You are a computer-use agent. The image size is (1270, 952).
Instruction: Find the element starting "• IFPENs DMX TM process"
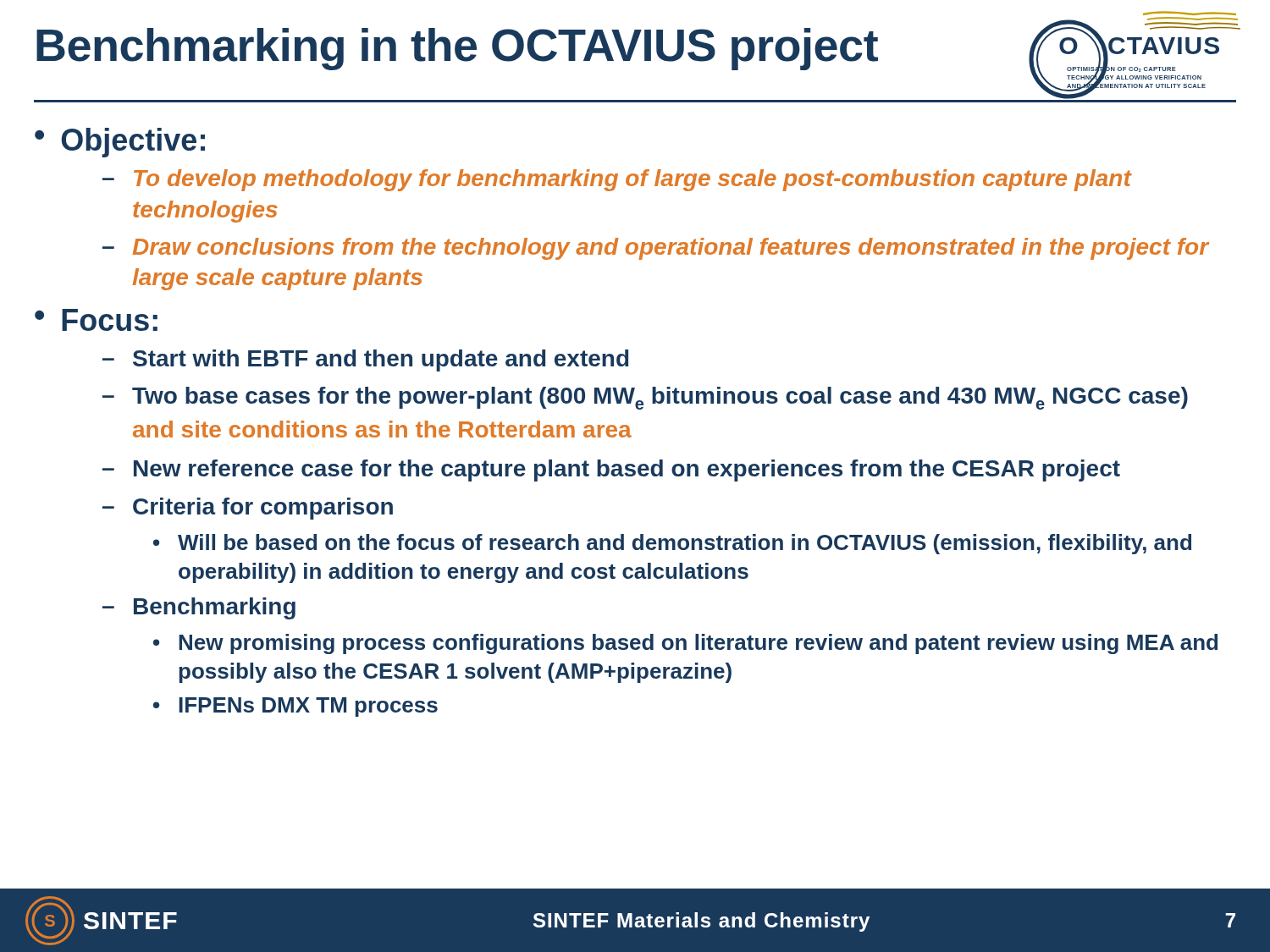295,705
